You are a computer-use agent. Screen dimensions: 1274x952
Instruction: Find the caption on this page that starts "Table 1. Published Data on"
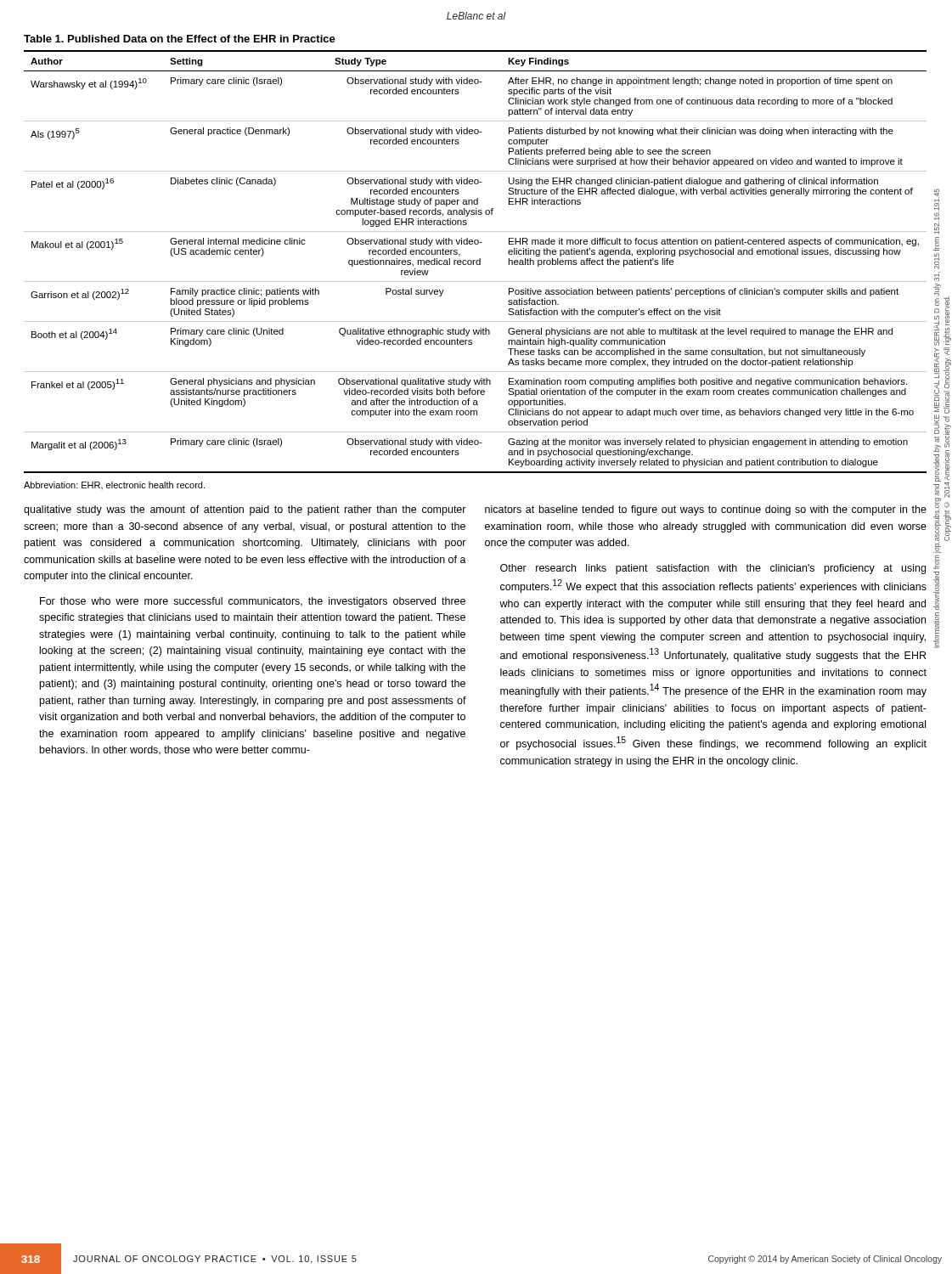coord(179,39)
